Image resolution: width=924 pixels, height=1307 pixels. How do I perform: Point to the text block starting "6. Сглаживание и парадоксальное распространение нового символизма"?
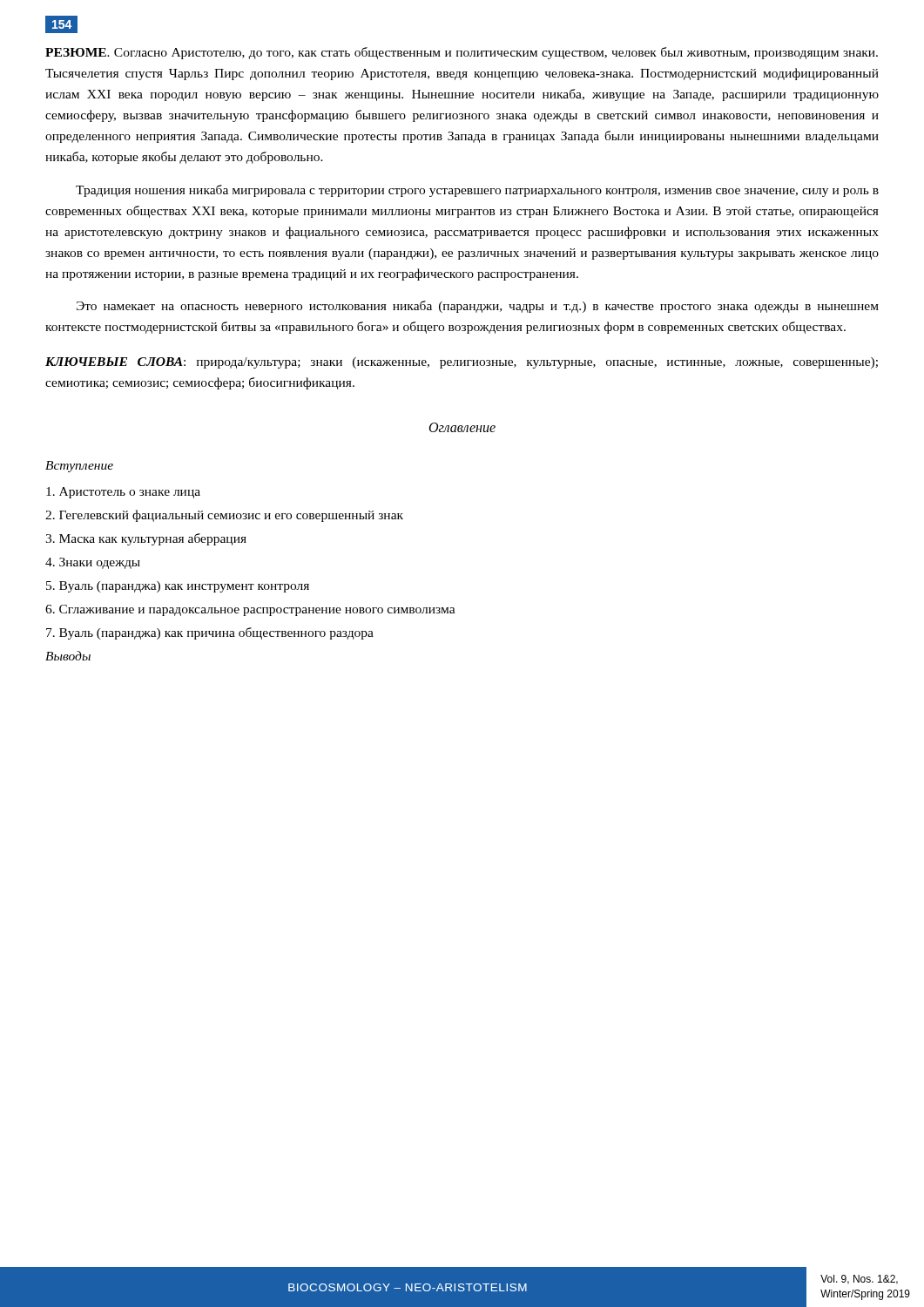(x=250, y=608)
